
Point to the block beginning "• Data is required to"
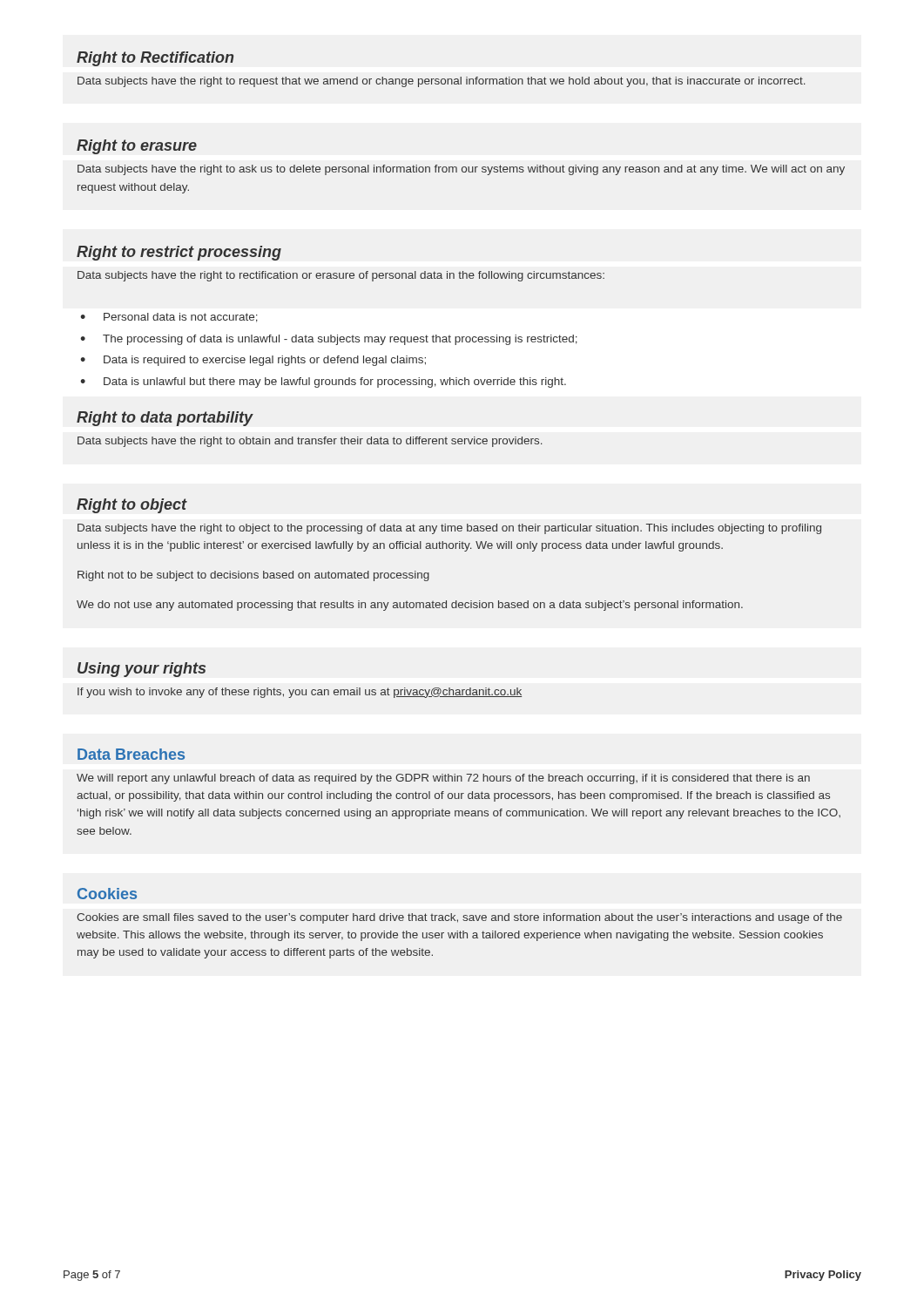(253, 361)
